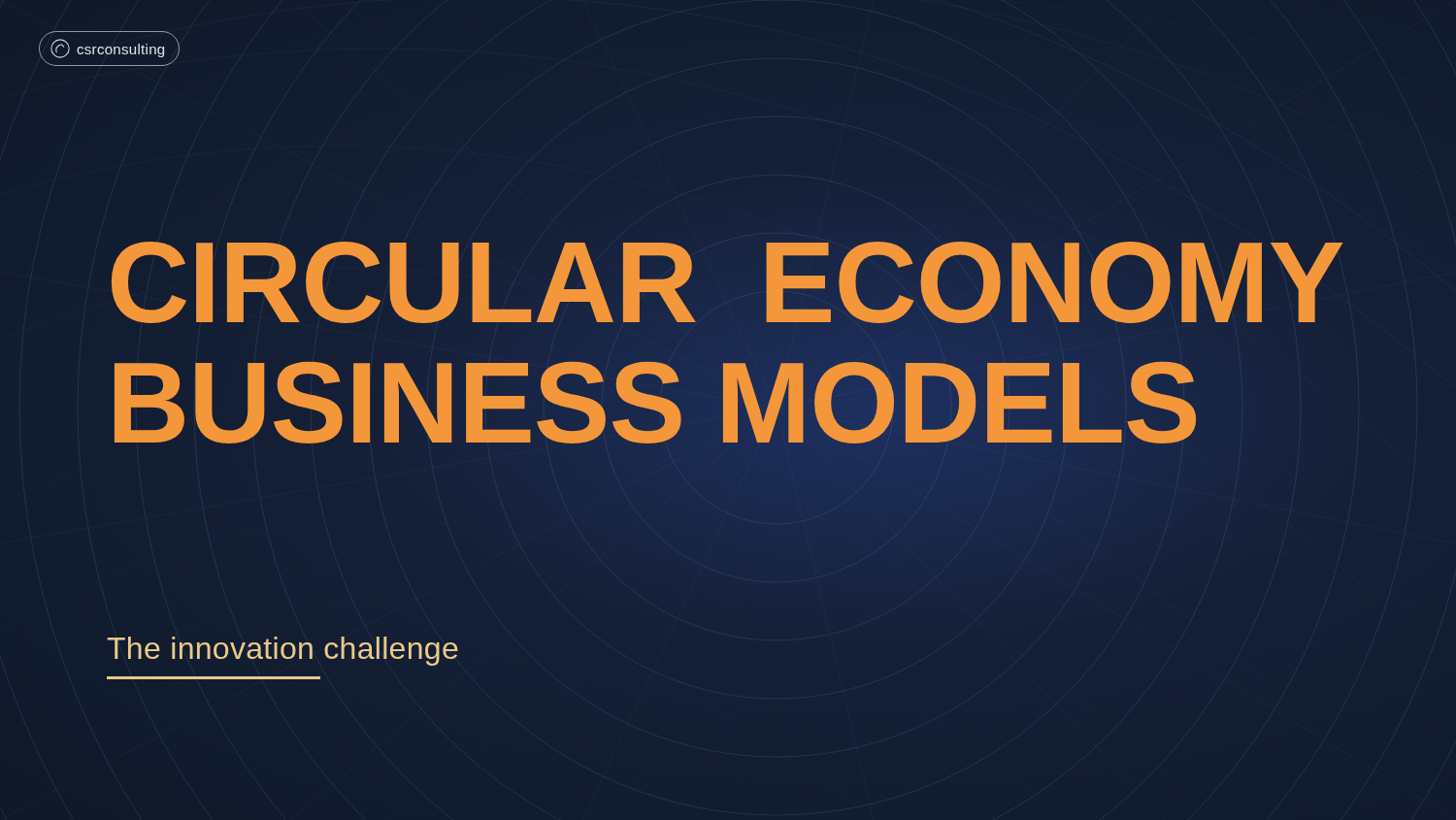The width and height of the screenshot is (1456, 820).
Task: Click on the logo
Action: coord(109,49)
